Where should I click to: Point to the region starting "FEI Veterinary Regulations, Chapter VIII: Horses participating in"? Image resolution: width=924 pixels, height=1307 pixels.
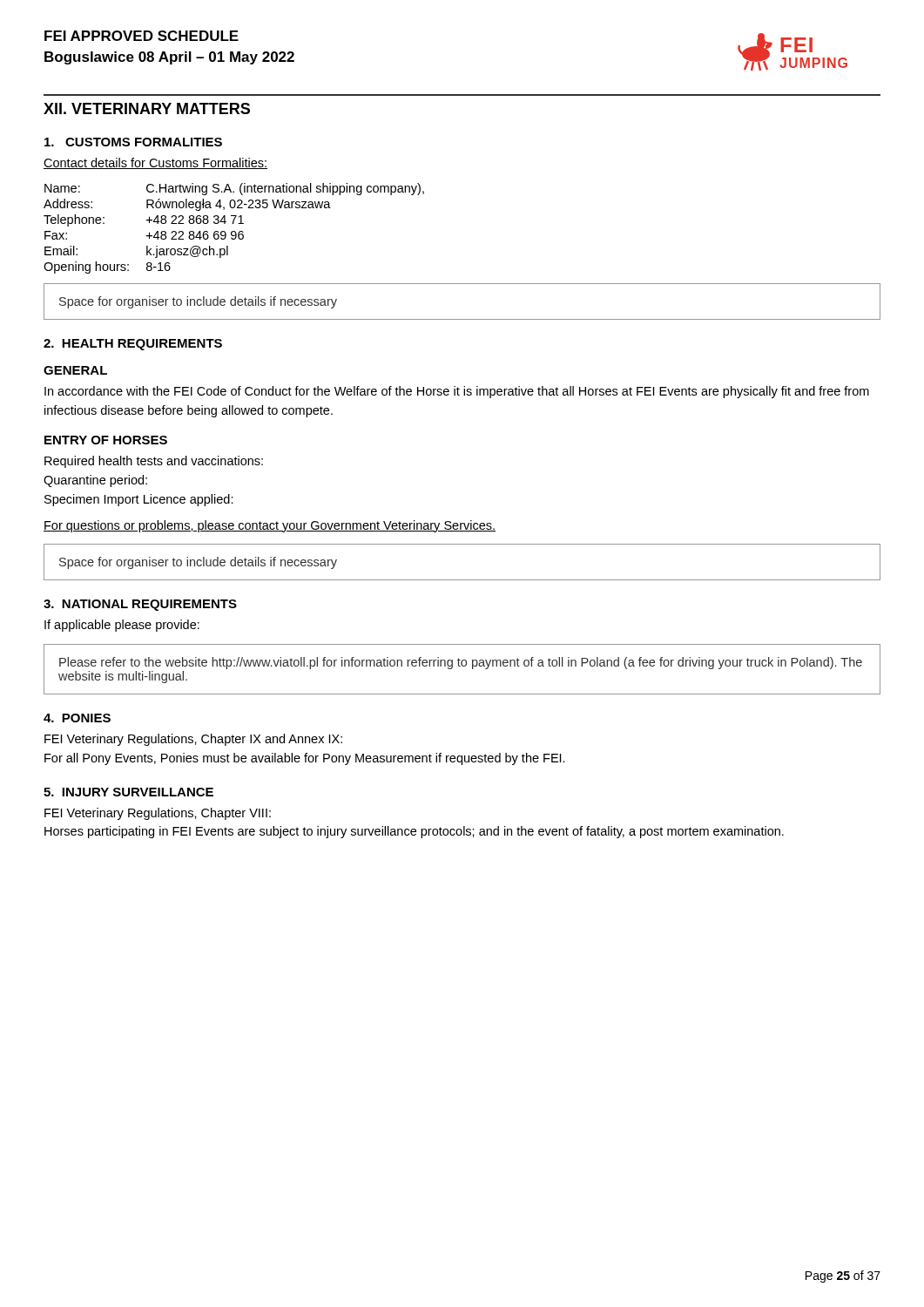[x=414, y=822]
